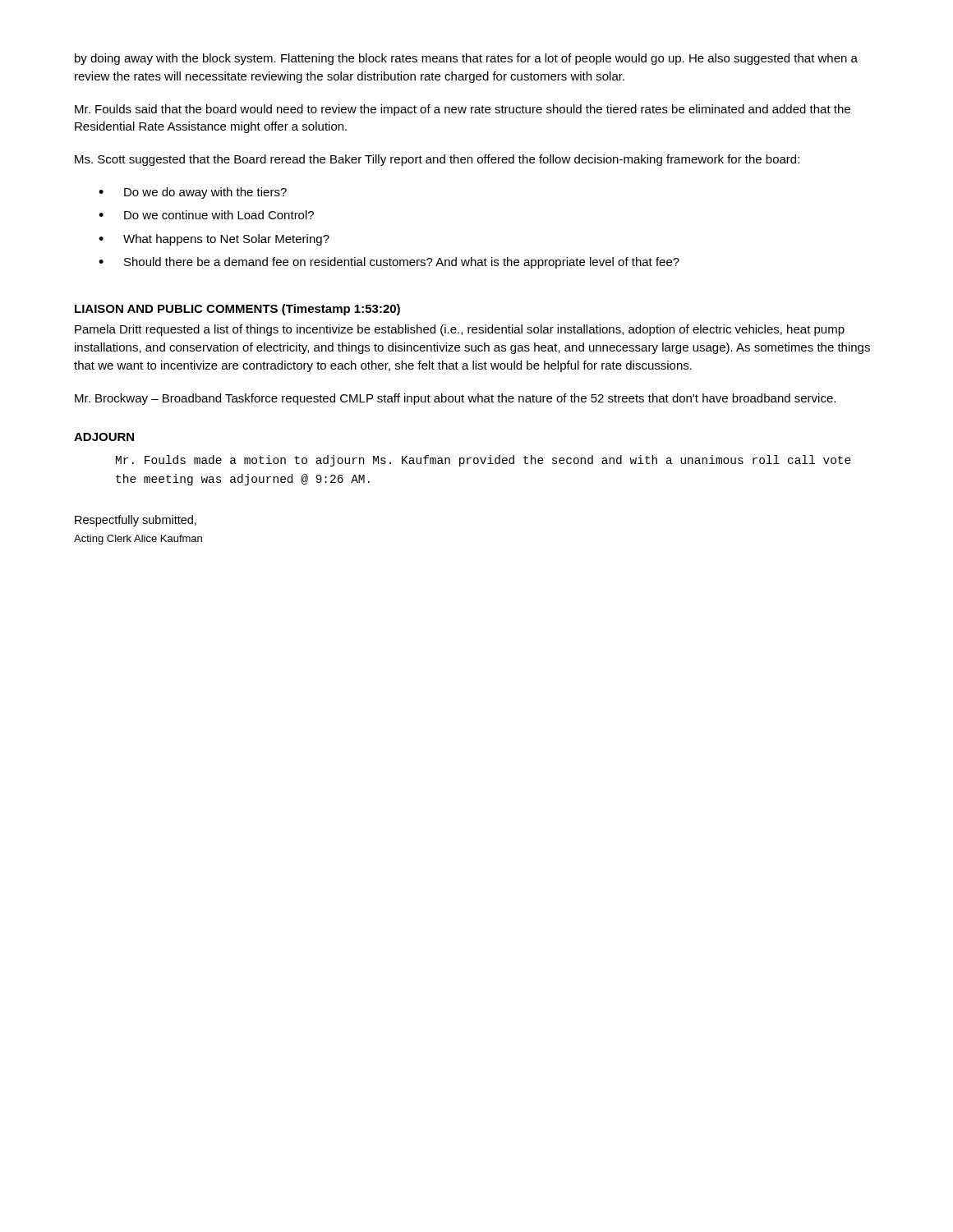Click on the text block containing "Mr. Brockway –"
Screen dimensions: 1232x953
coord(455,398)
